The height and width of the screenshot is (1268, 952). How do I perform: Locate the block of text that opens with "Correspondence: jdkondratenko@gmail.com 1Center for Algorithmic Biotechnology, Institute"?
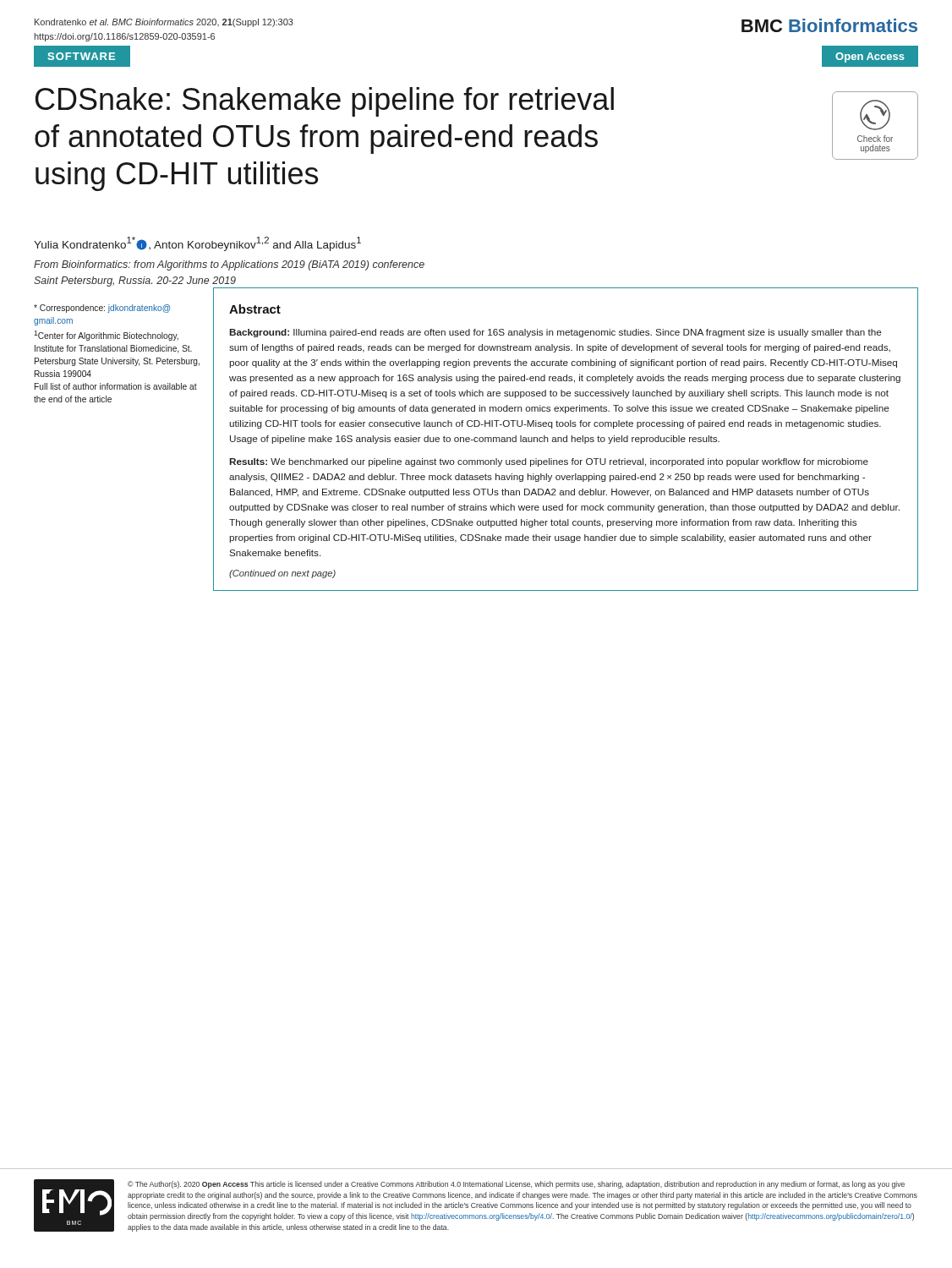tap(117, 354)
